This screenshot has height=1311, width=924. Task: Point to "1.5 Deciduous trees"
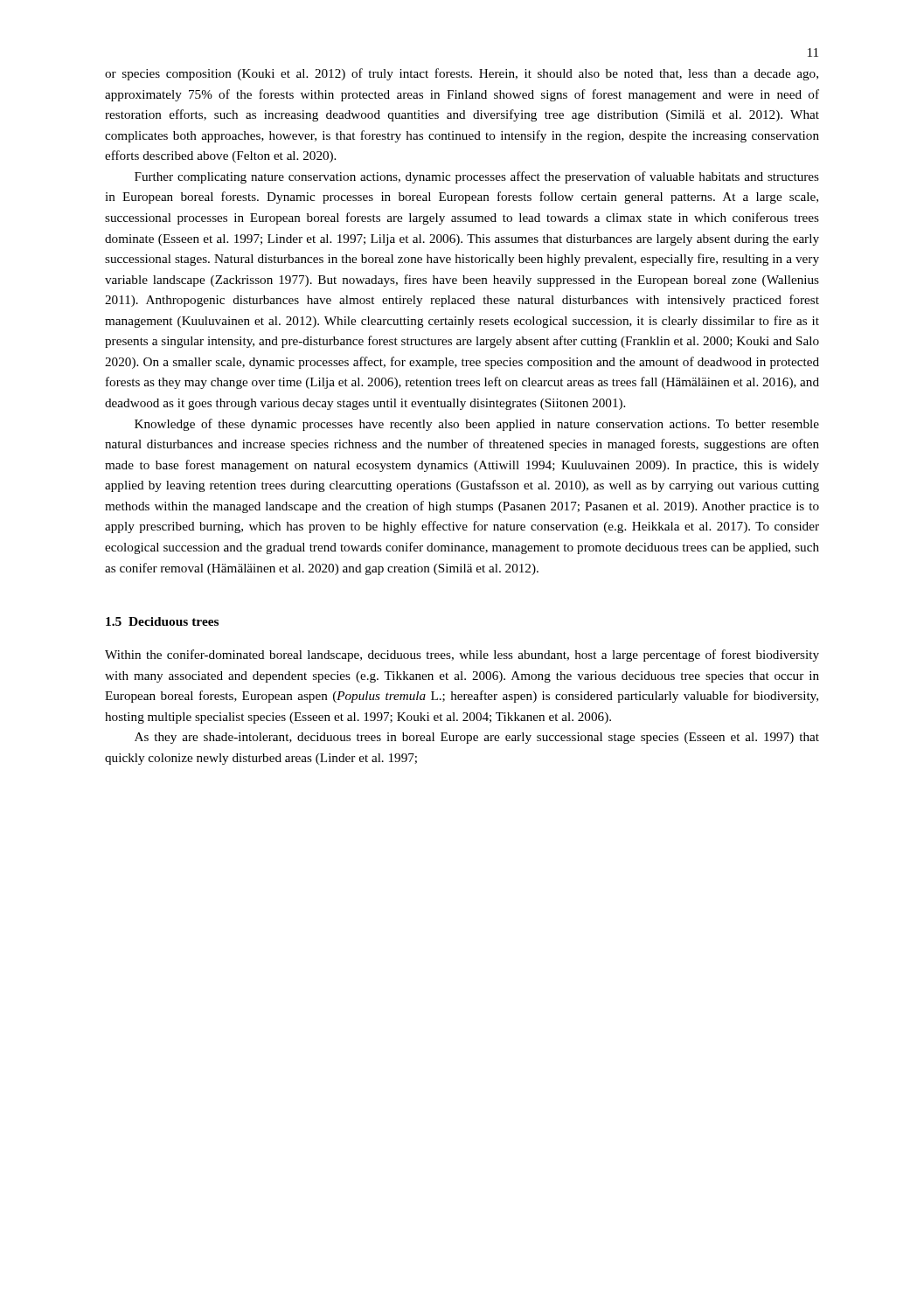[x=162, y=621]
